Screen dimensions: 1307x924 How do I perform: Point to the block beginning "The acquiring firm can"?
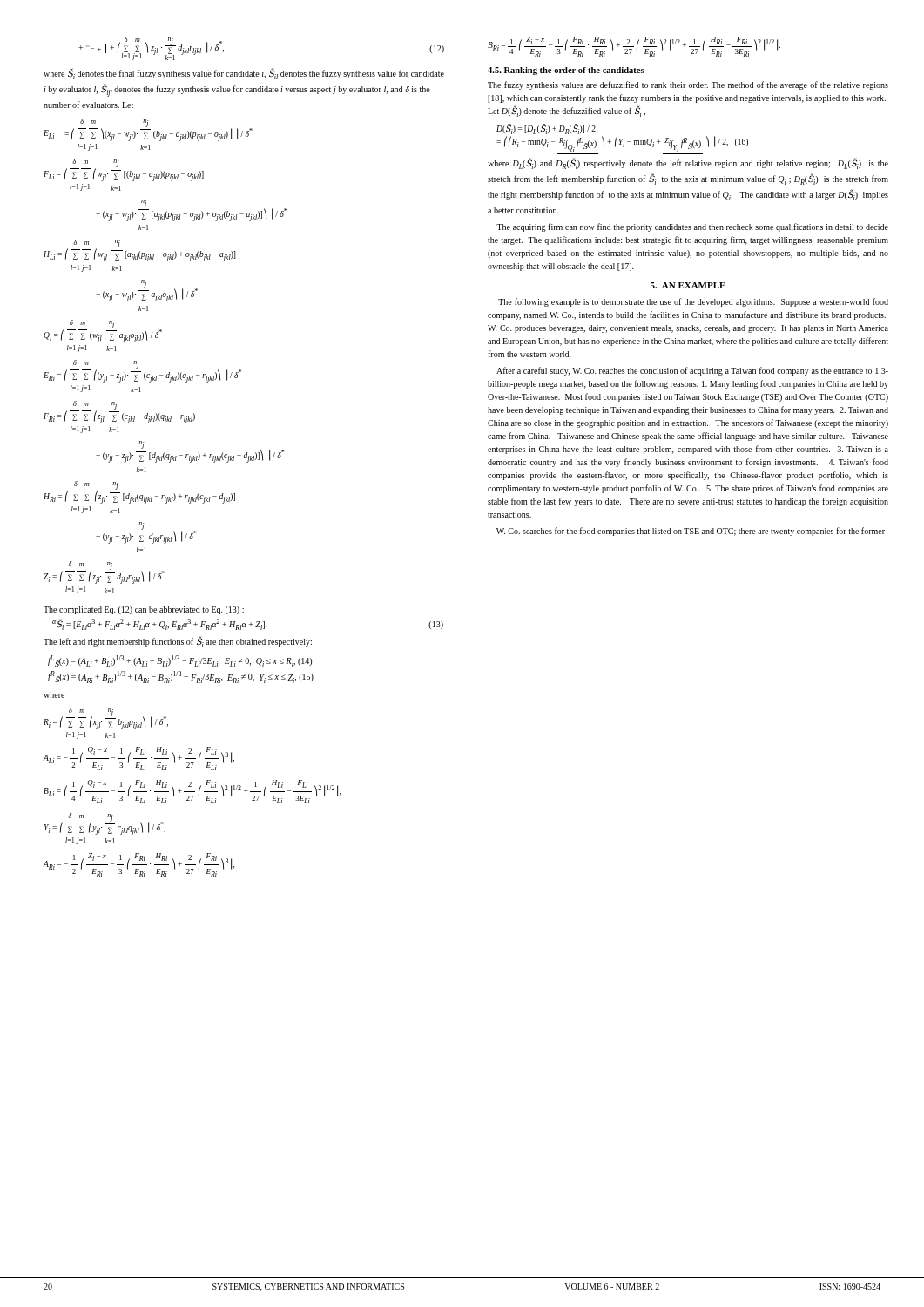pos(688,247)
